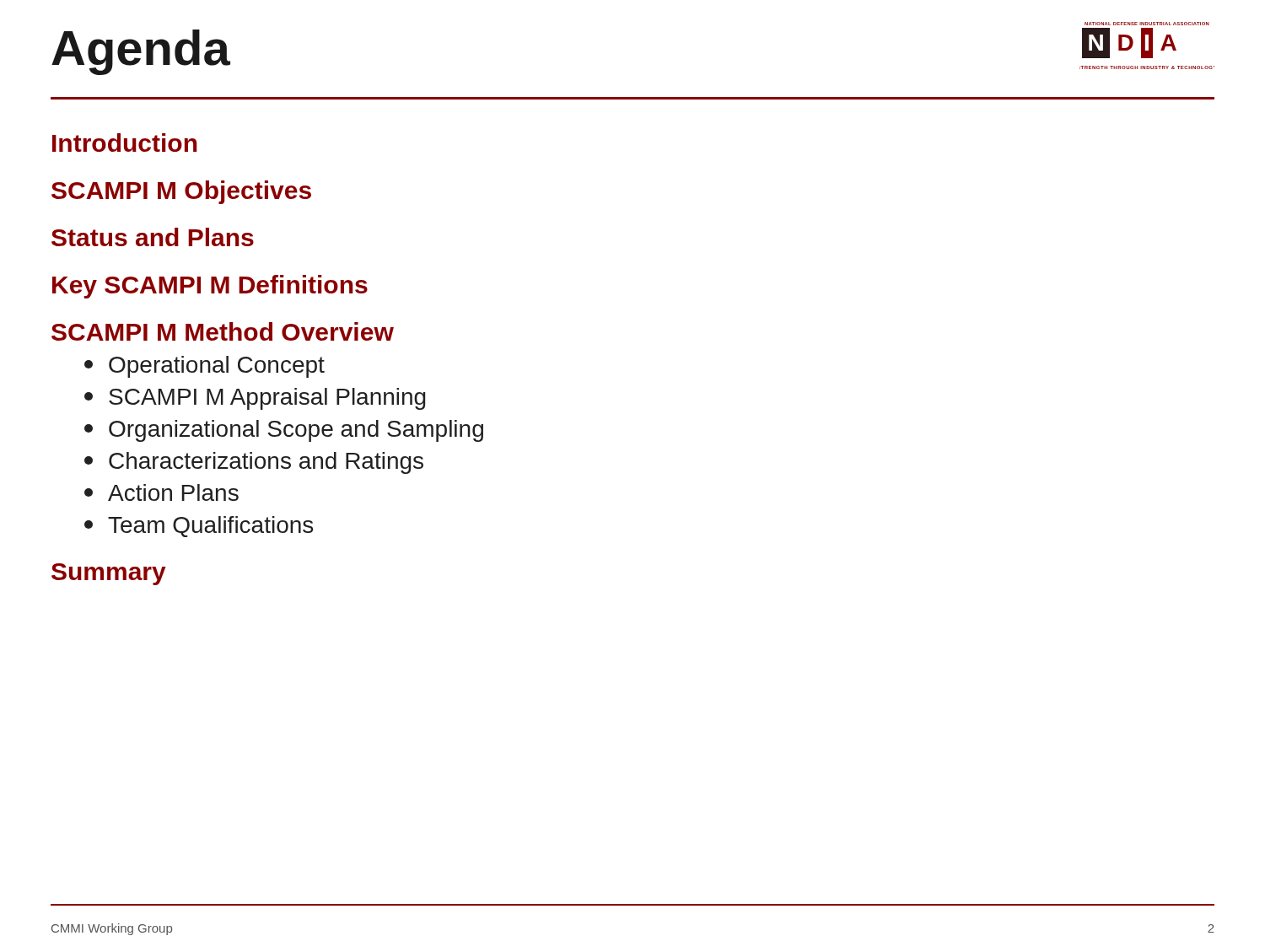Locate the text starting "SCAMPI M Objectives"

[181, 190]
